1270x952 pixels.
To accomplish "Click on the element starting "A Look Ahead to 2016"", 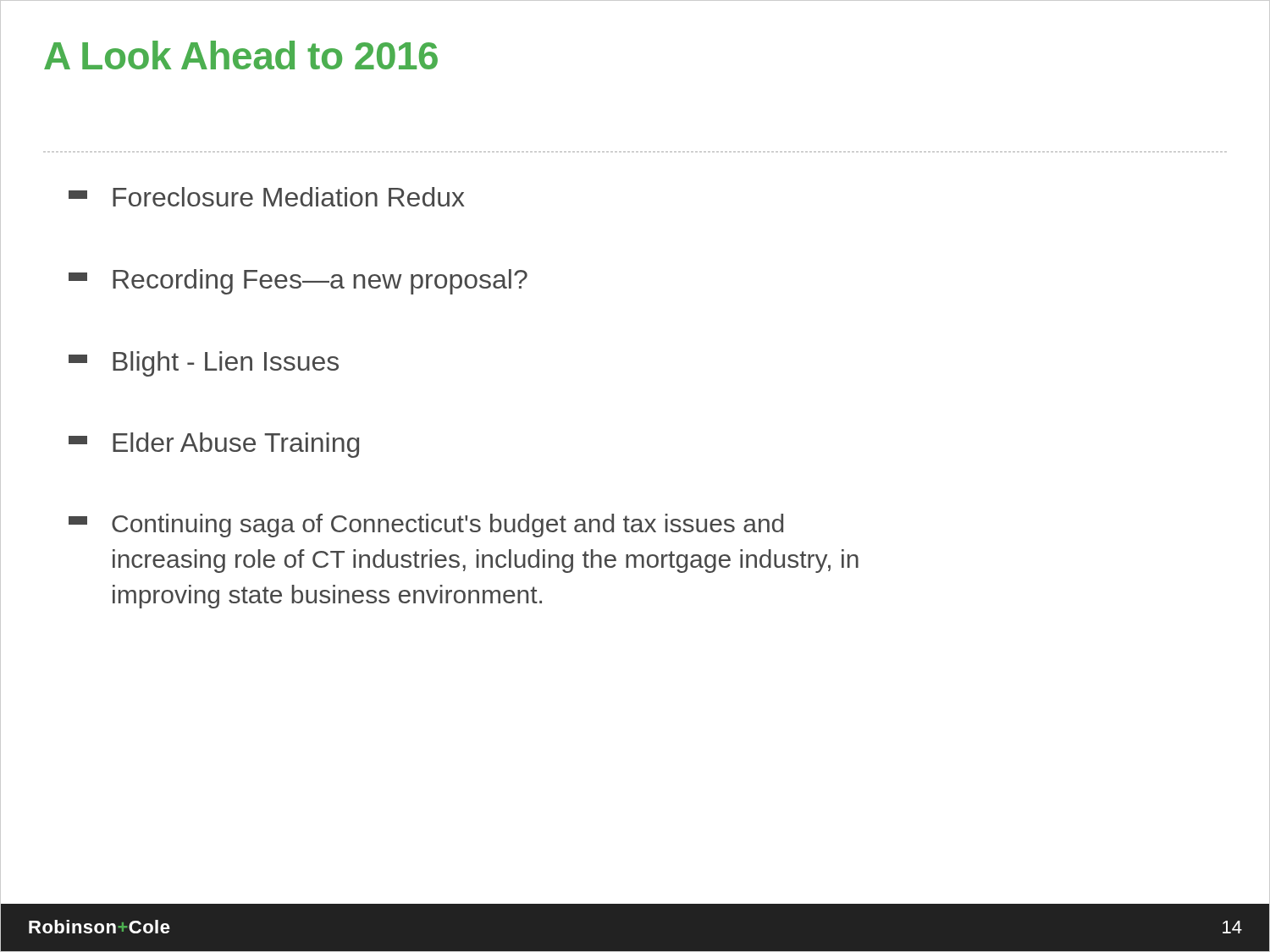I will pyautogui.click(x=241, y=56).
